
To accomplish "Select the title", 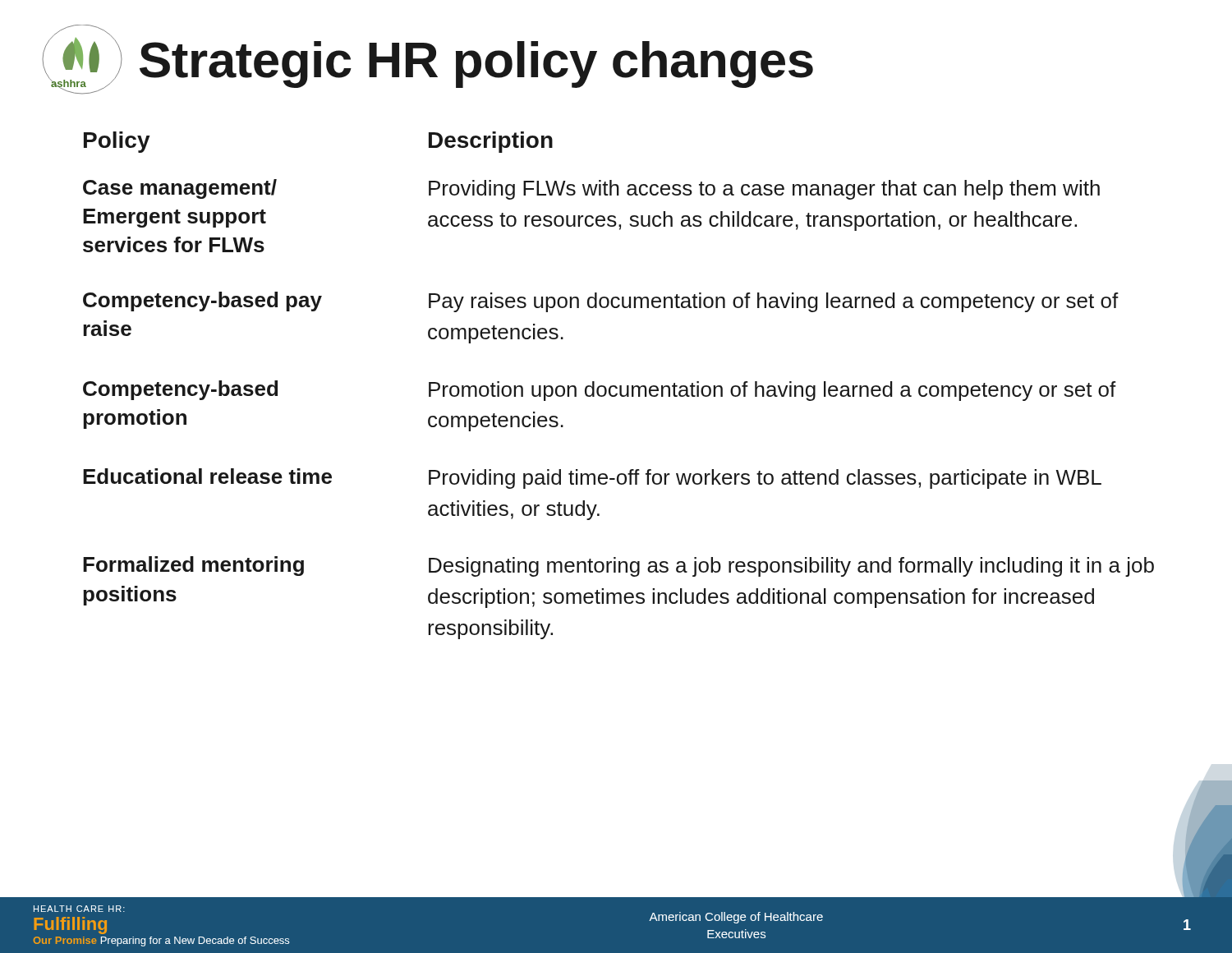I will coord(428,60).
